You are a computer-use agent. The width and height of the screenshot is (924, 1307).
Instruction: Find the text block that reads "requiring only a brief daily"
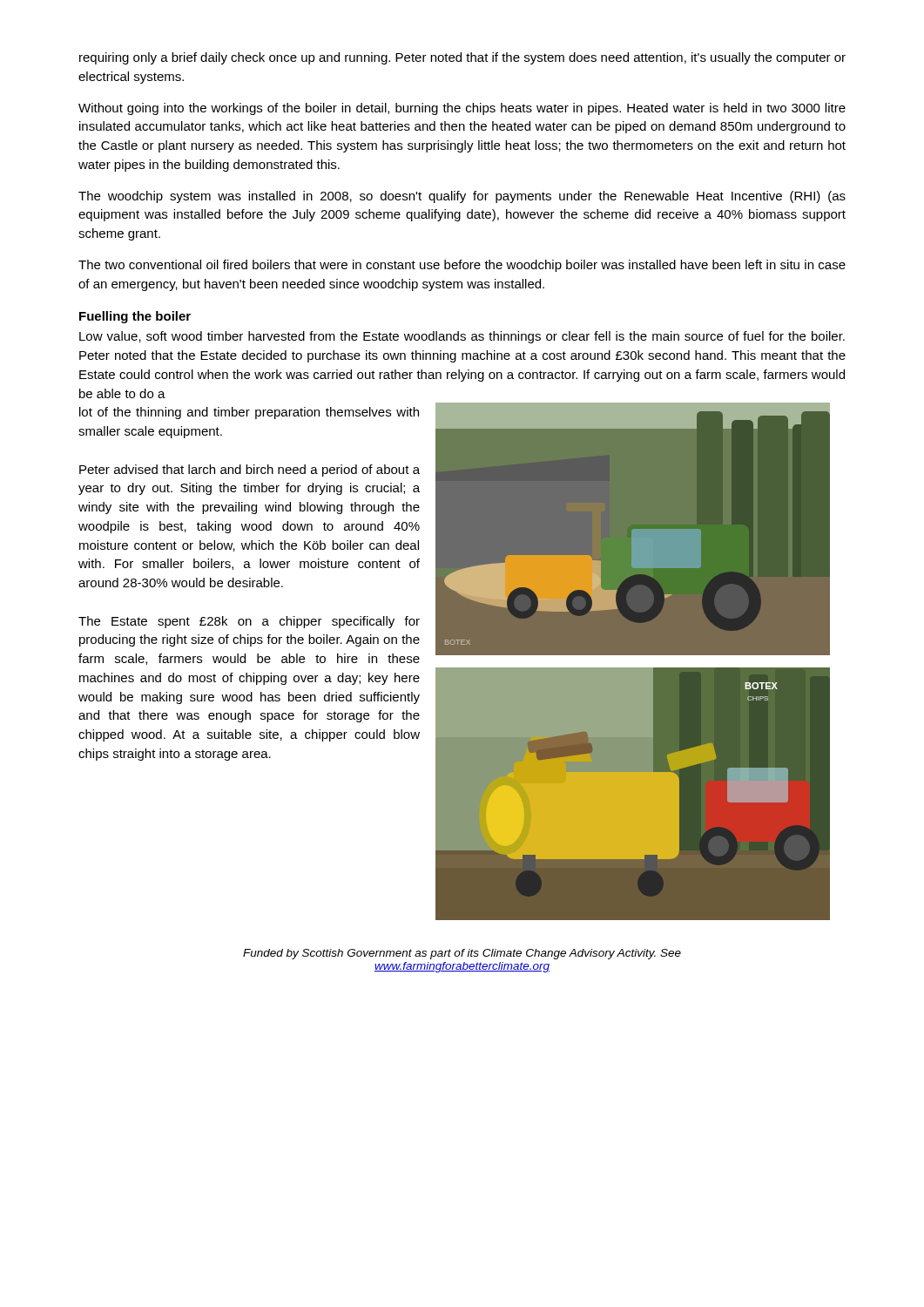click(x=462, y=67)
